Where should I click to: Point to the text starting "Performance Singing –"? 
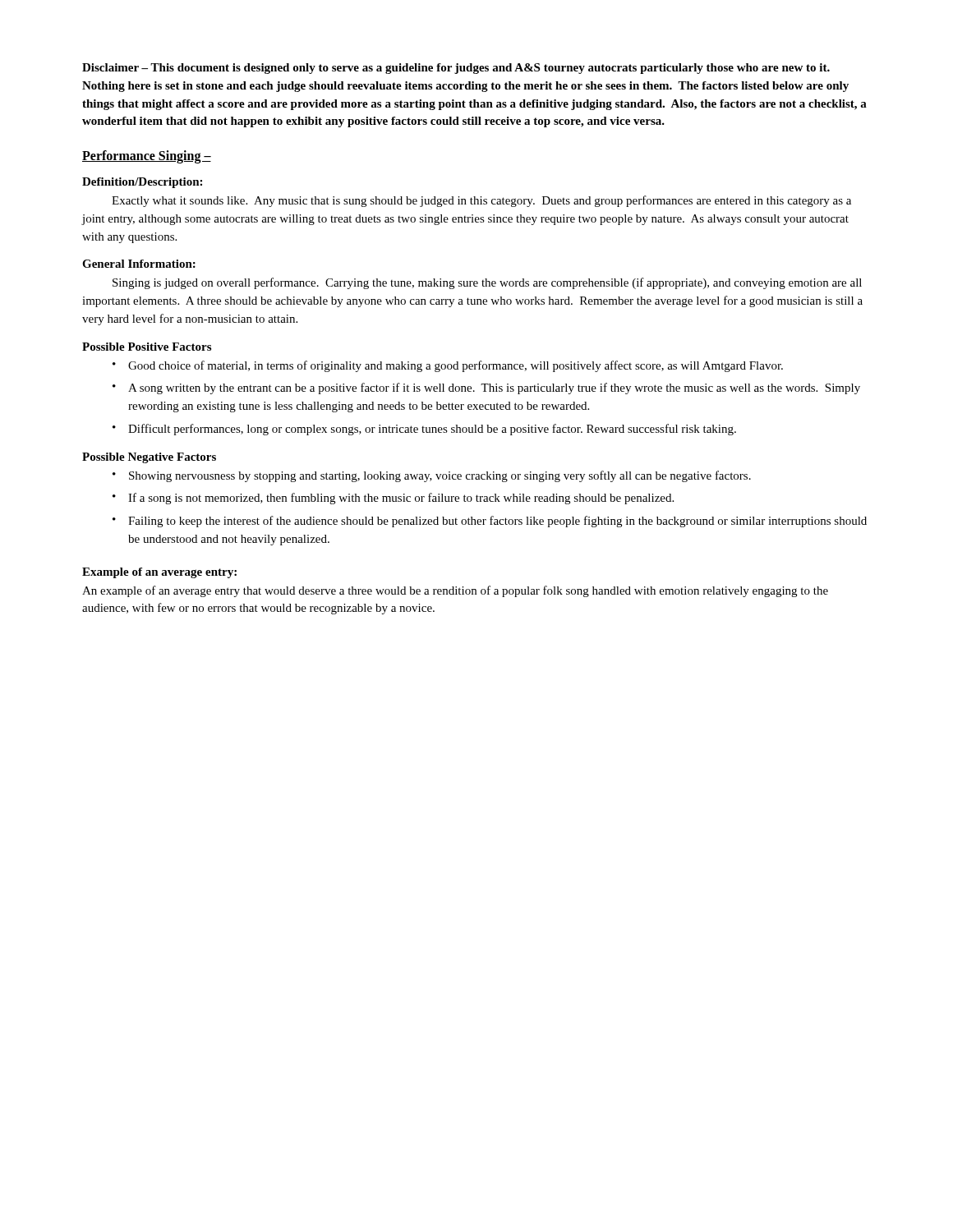click(x=146, y=156)
